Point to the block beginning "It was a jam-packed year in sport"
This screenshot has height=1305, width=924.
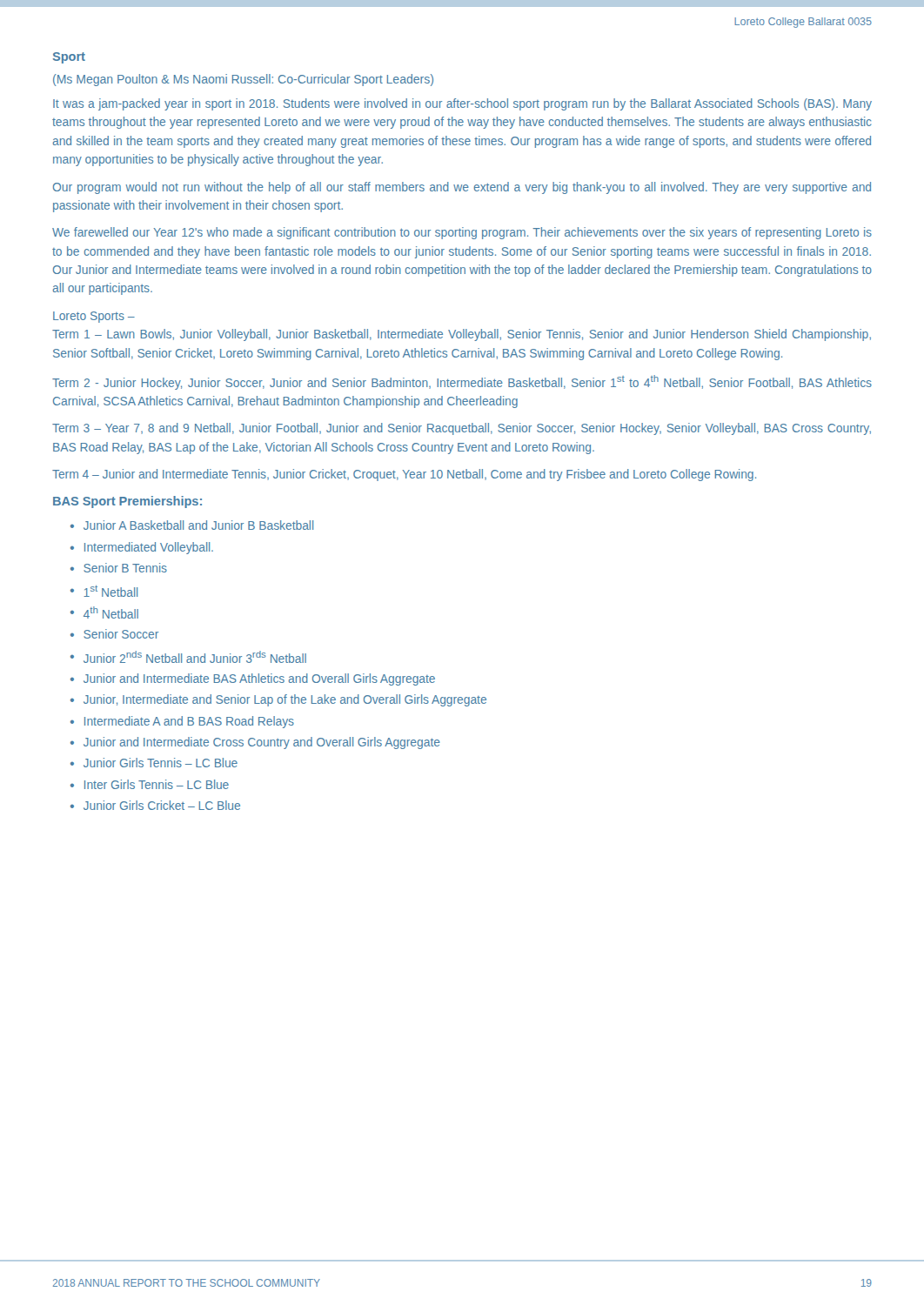click(x=462, y=132)
